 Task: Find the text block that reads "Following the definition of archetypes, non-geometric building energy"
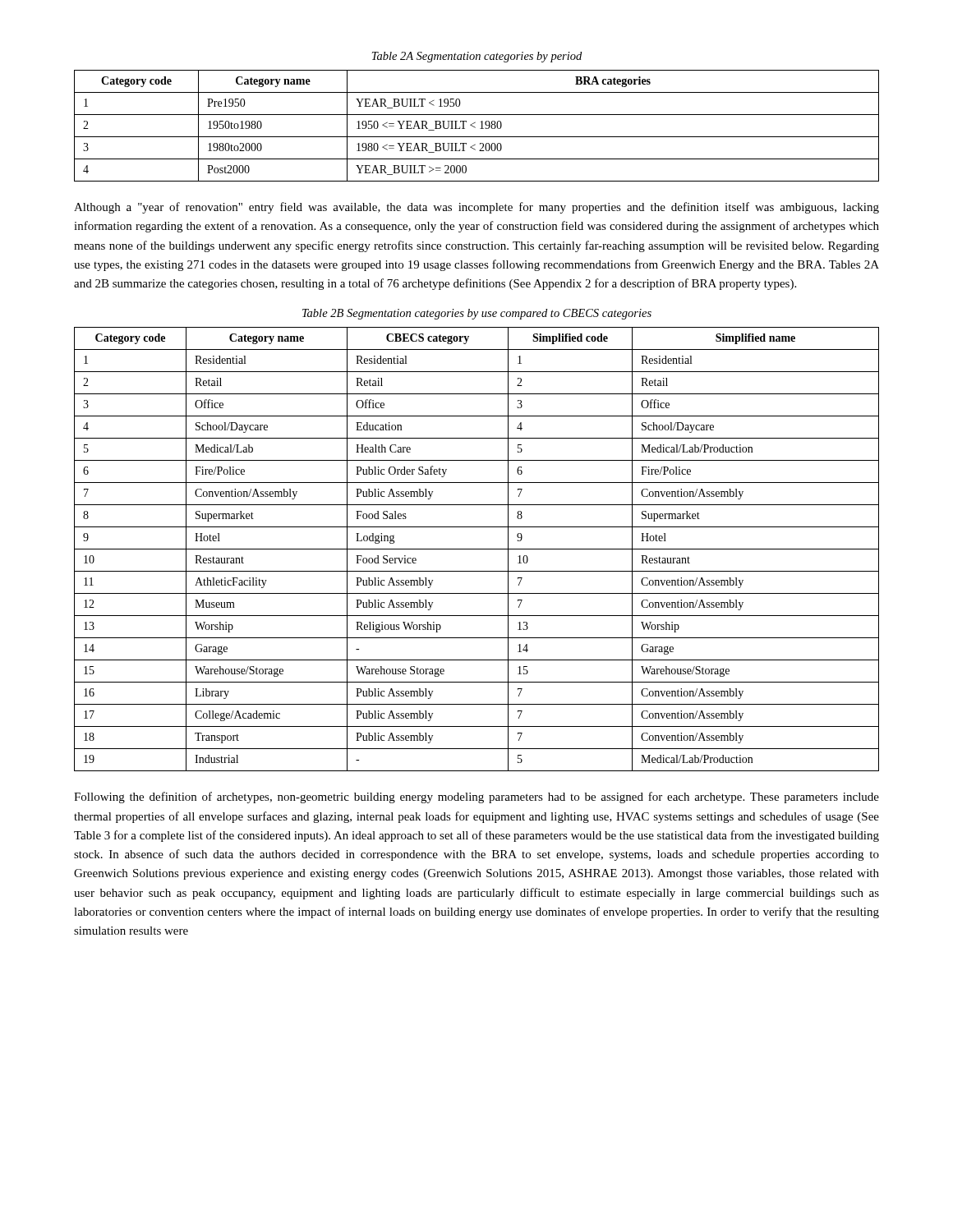coord(476,864)
